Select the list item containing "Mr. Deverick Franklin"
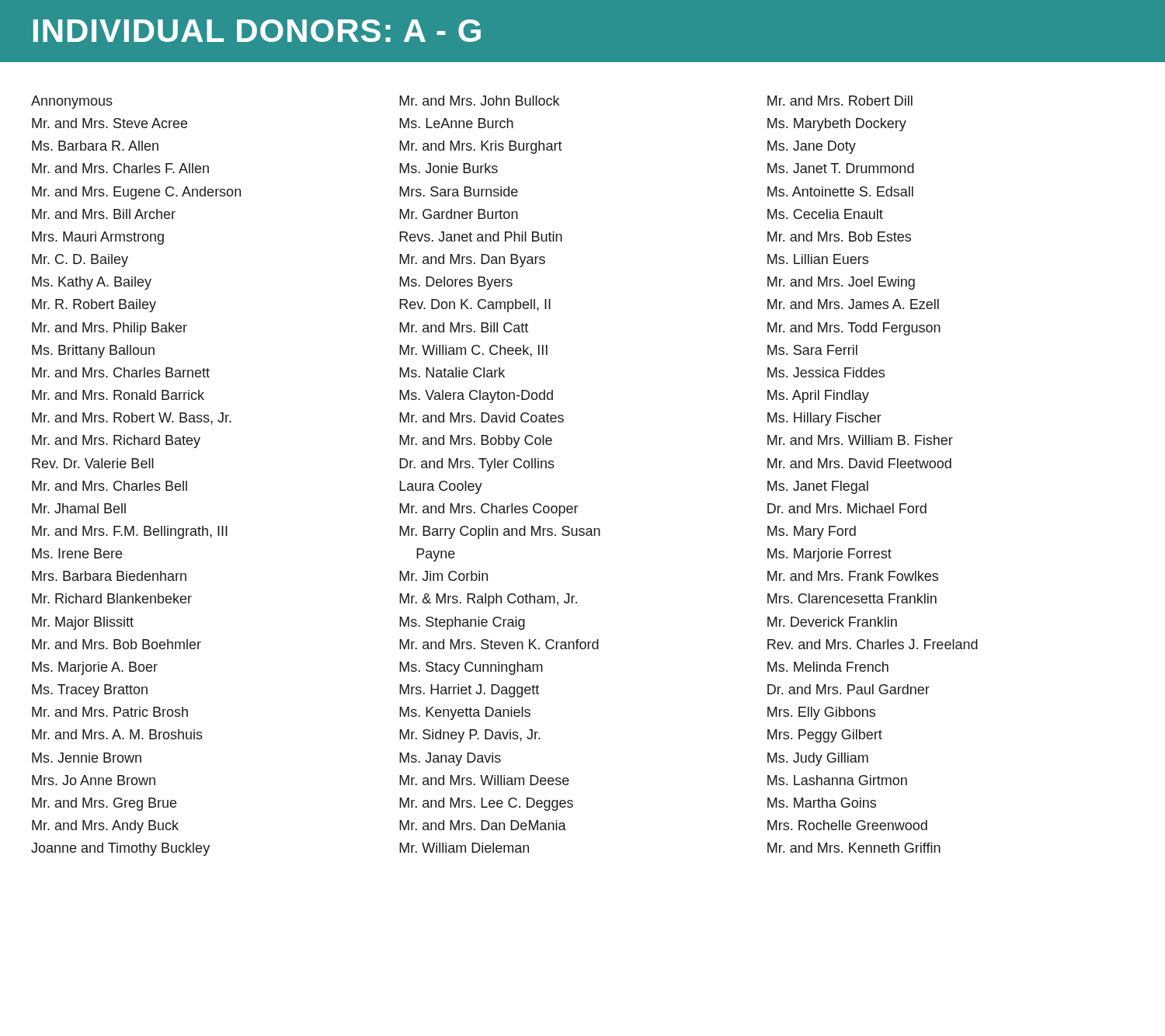 (x=832, y=622)
